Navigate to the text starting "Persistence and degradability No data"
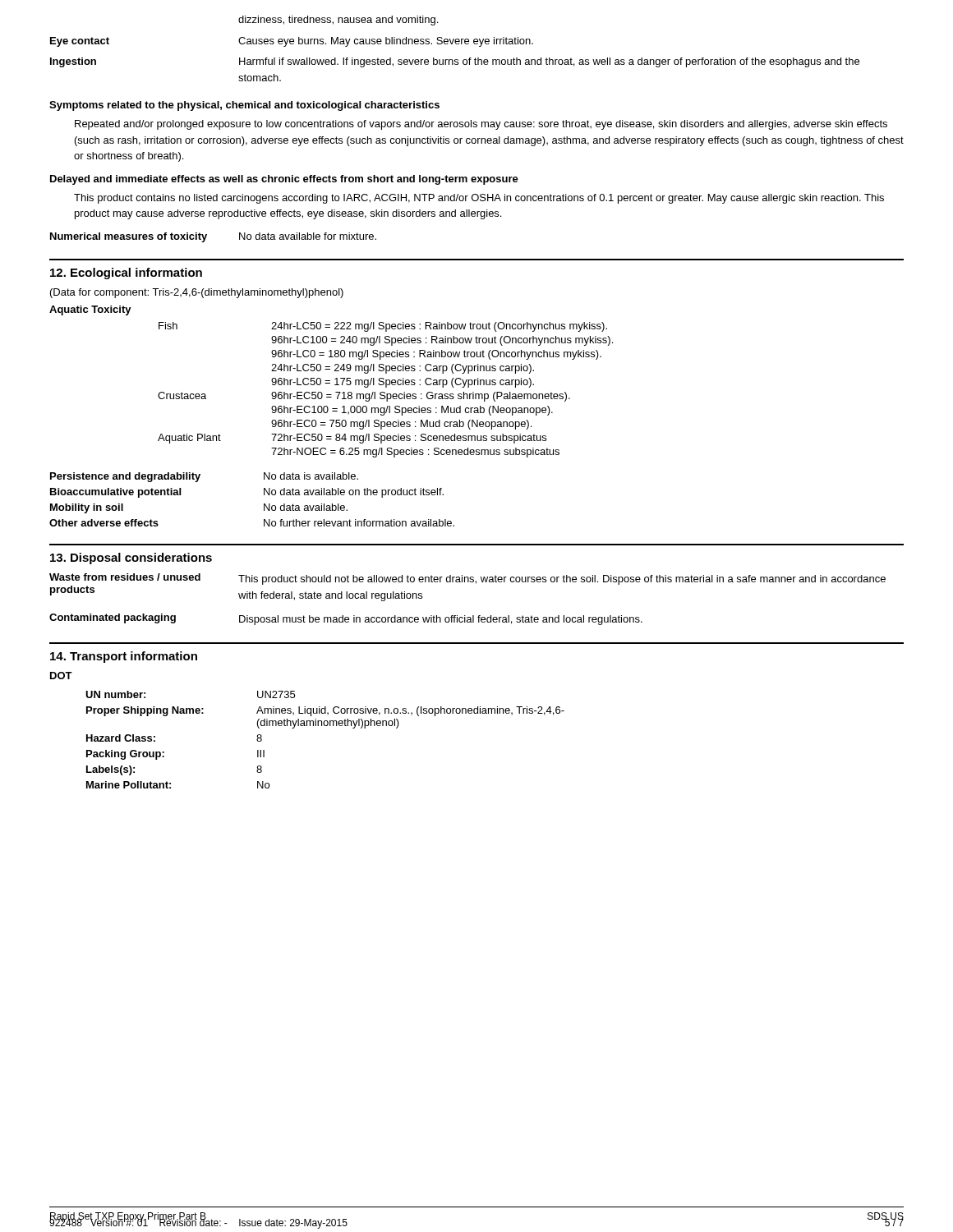This screenshot has width=953, height=1232. pyautogui.click(x=127, y=478)
